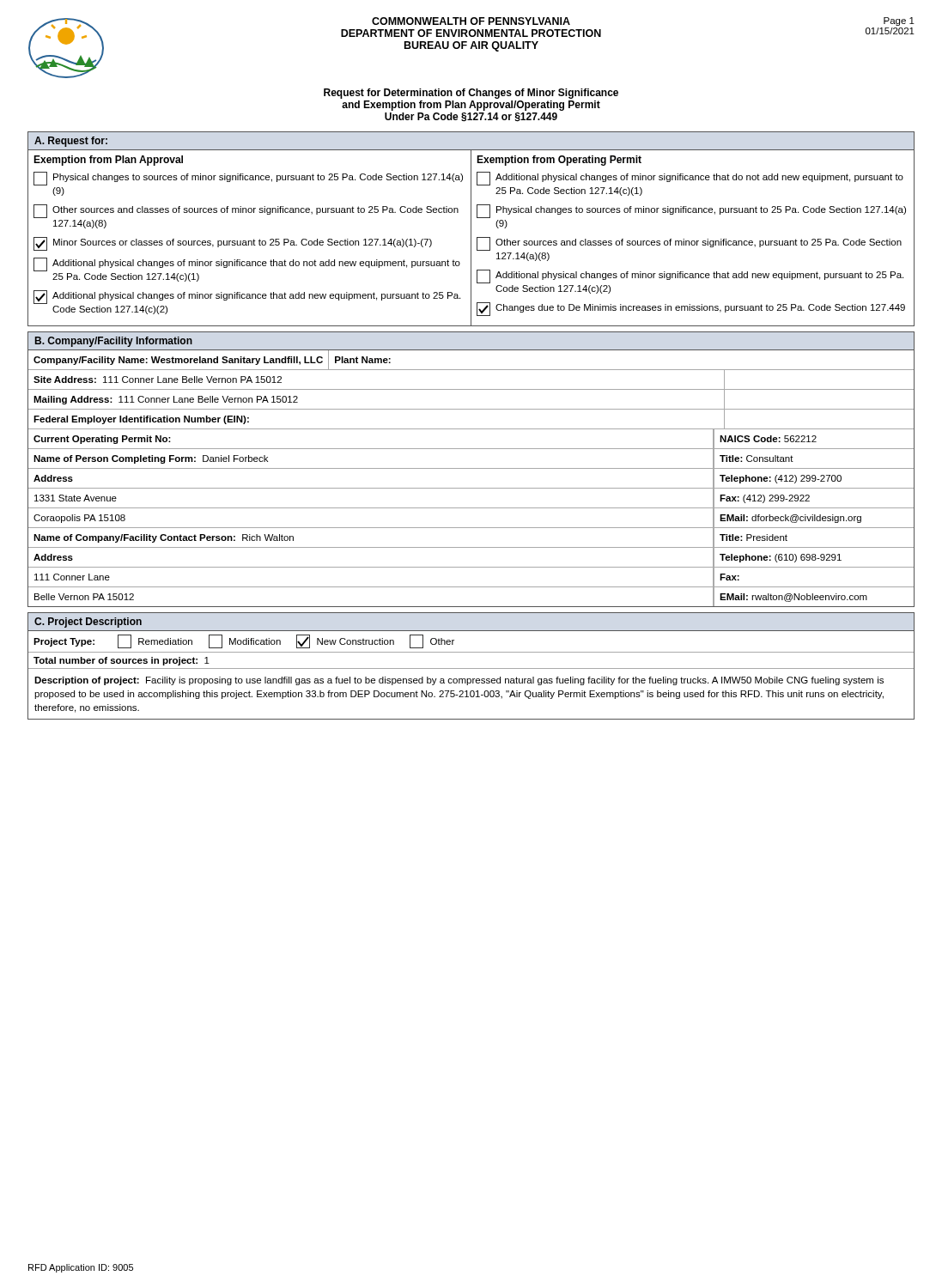
Task: Select the text block that says "Total number of"
Action: tap(122, 660)
